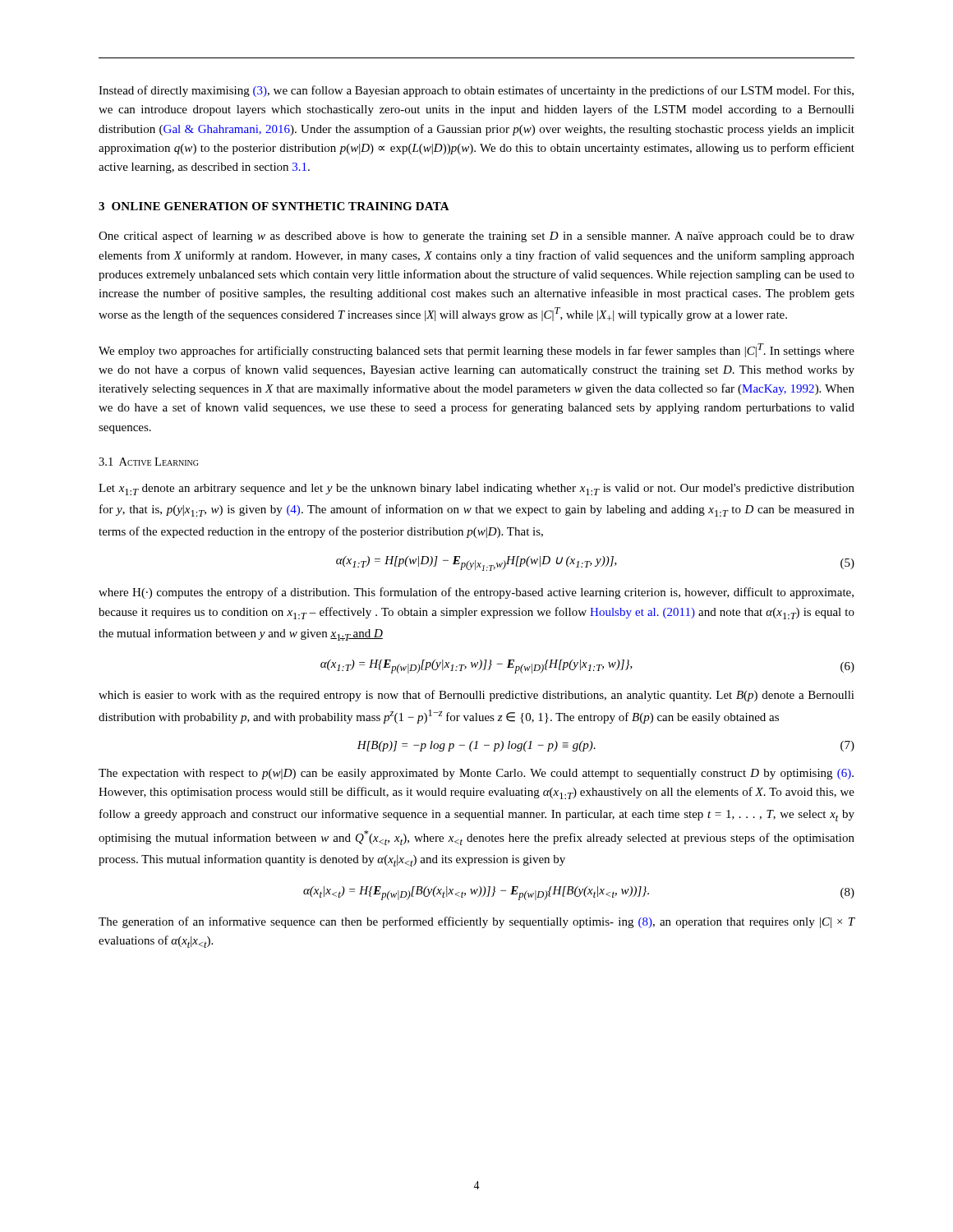Locate the block of text that opens with "One critical aspect of learning w as described"
Image resolution: width=953 pixels, height=1232 pixels.
click(476, 237)
